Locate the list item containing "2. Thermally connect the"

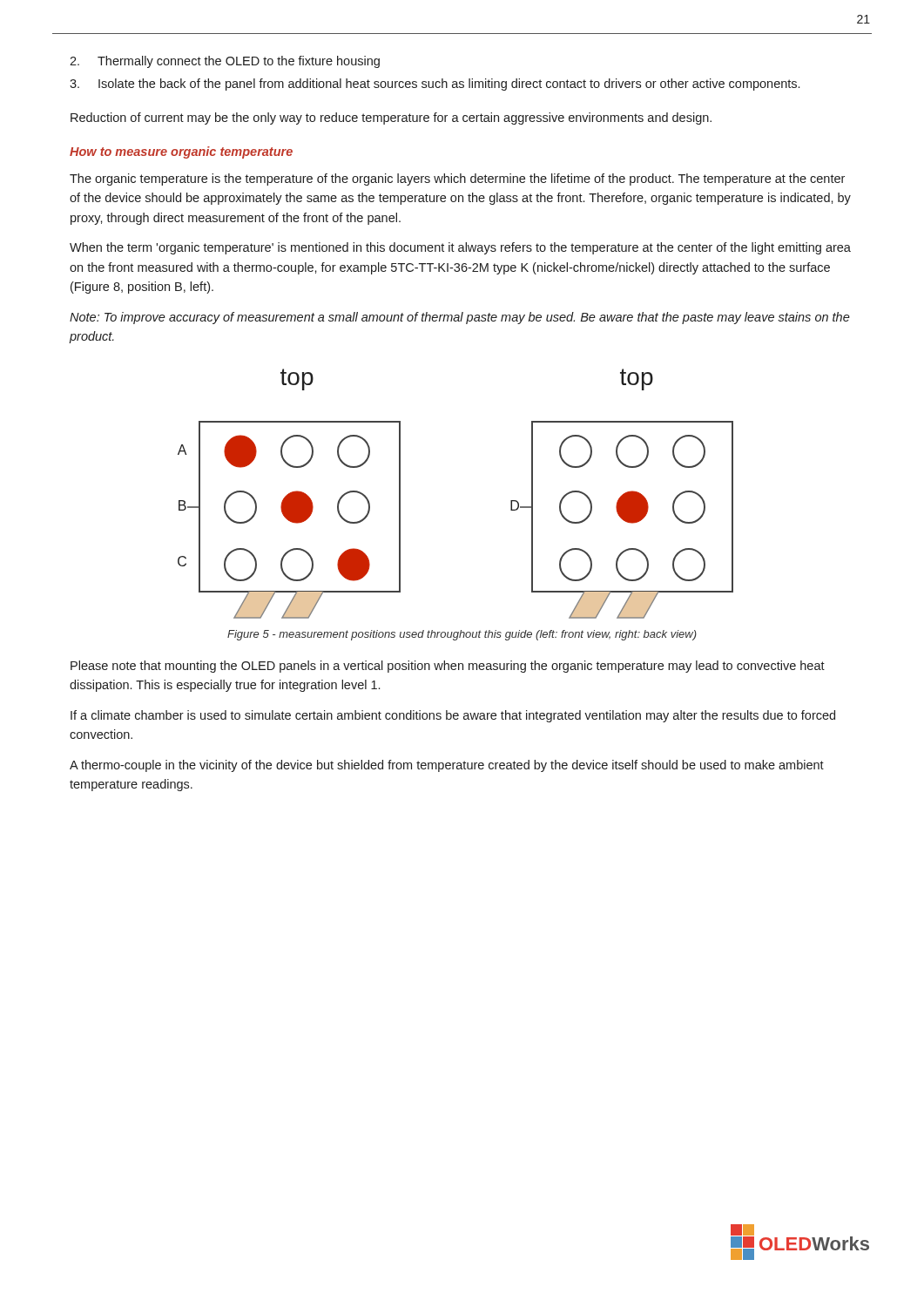(225, 62)
